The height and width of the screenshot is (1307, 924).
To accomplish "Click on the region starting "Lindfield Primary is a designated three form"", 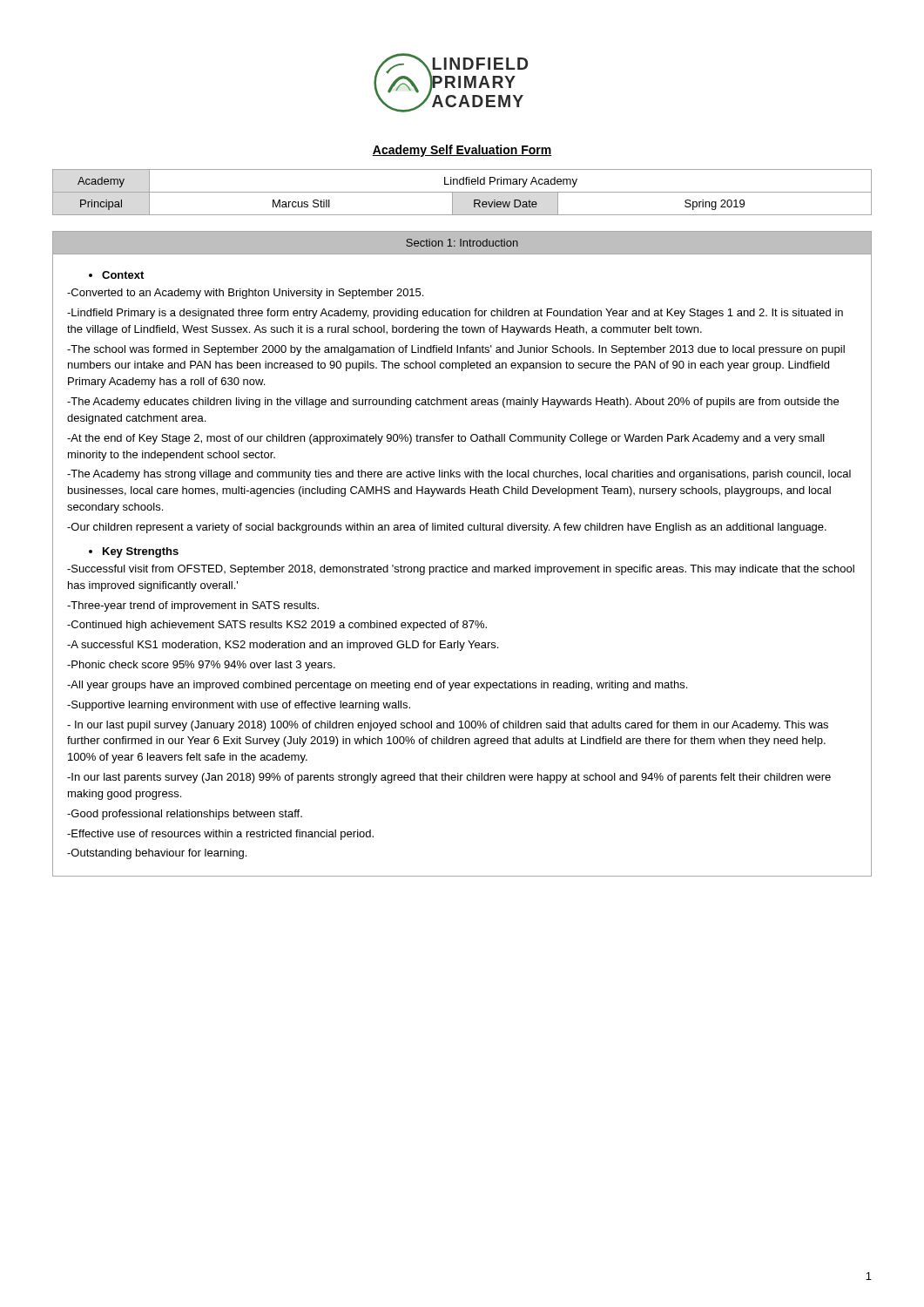I will pyautogui.click(x=455, y=320).
